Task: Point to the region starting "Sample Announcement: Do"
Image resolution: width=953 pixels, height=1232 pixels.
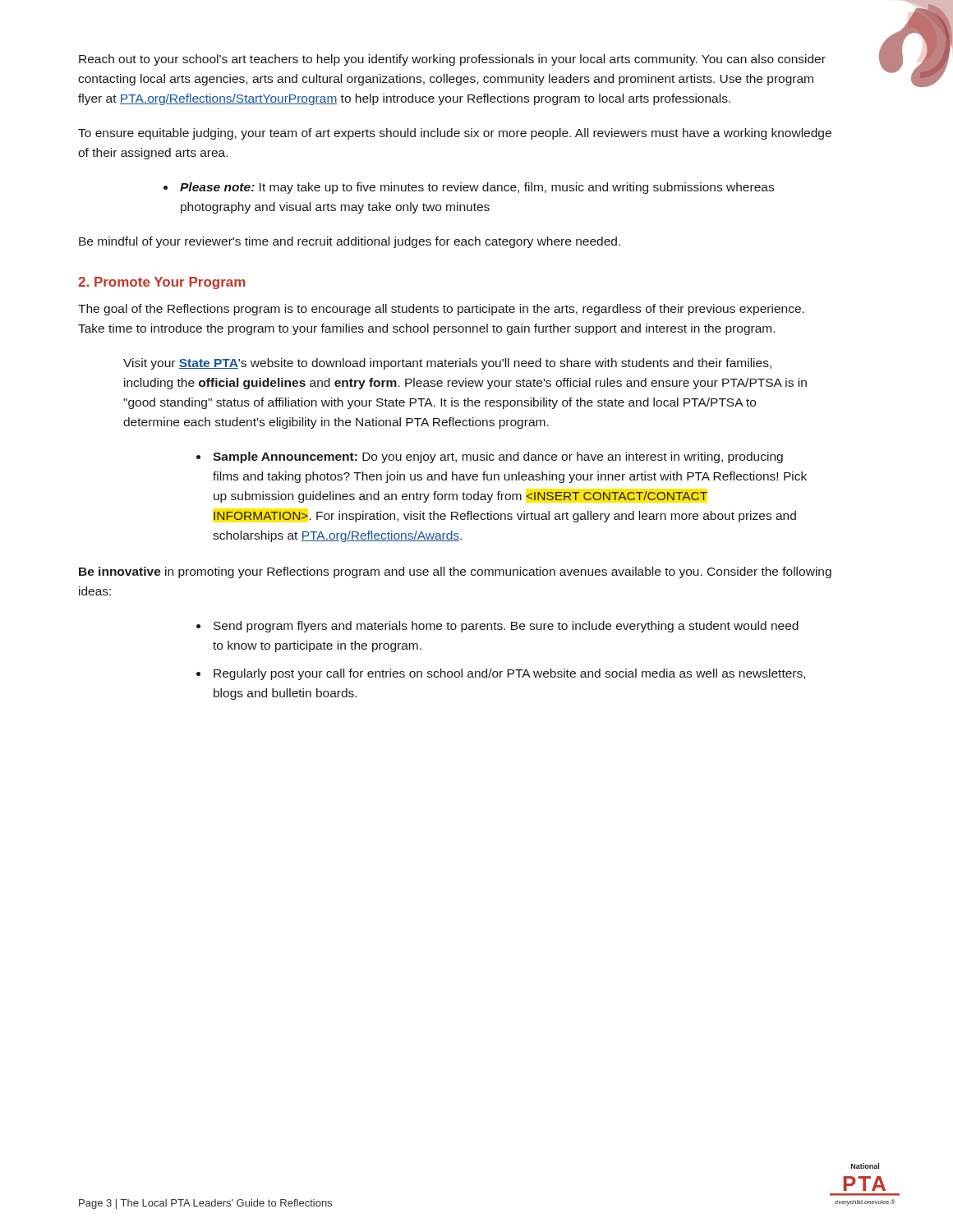Action: 493,496
